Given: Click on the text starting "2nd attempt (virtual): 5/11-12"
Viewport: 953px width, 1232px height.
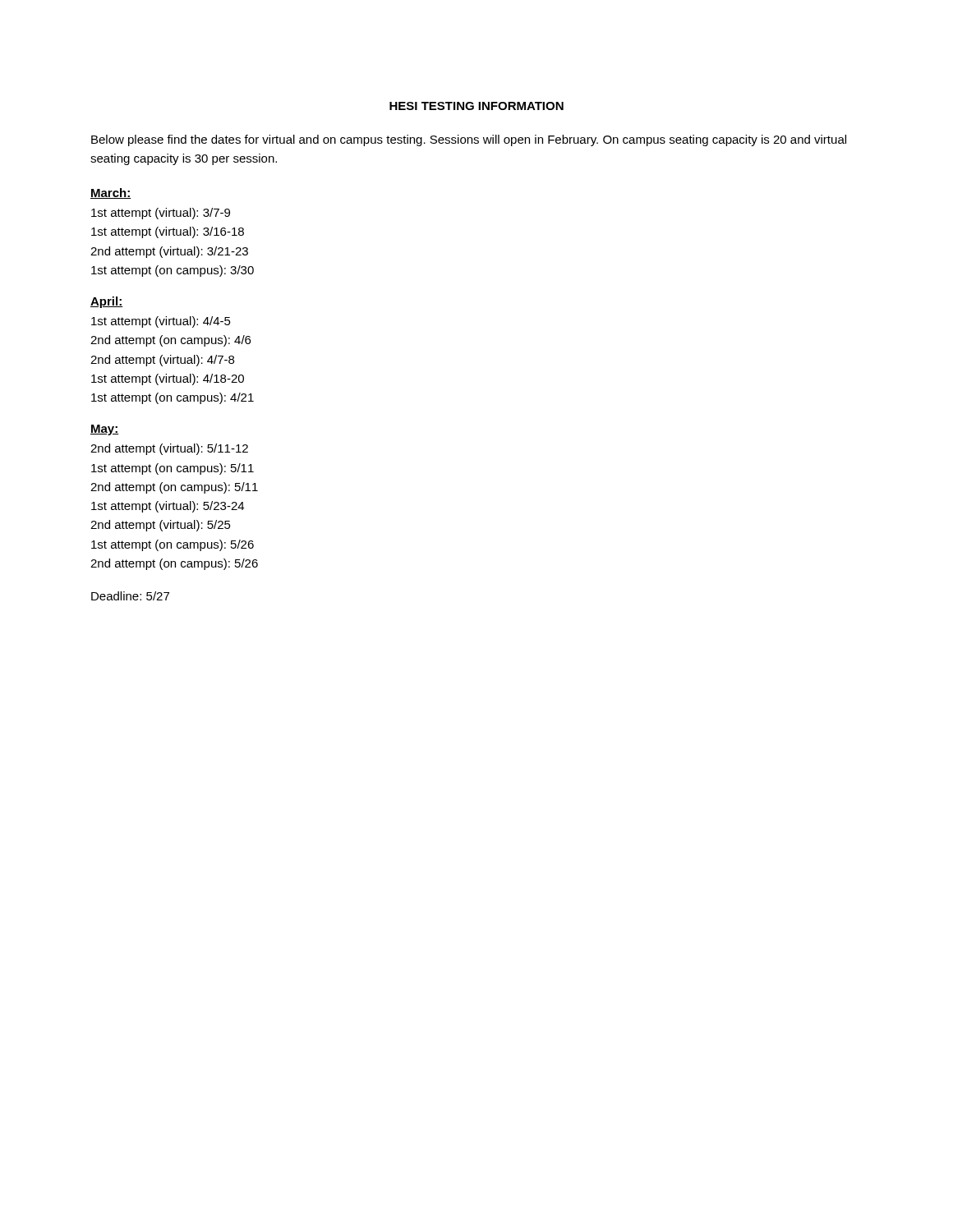Looking at the screenshot, I should point(169,448).
